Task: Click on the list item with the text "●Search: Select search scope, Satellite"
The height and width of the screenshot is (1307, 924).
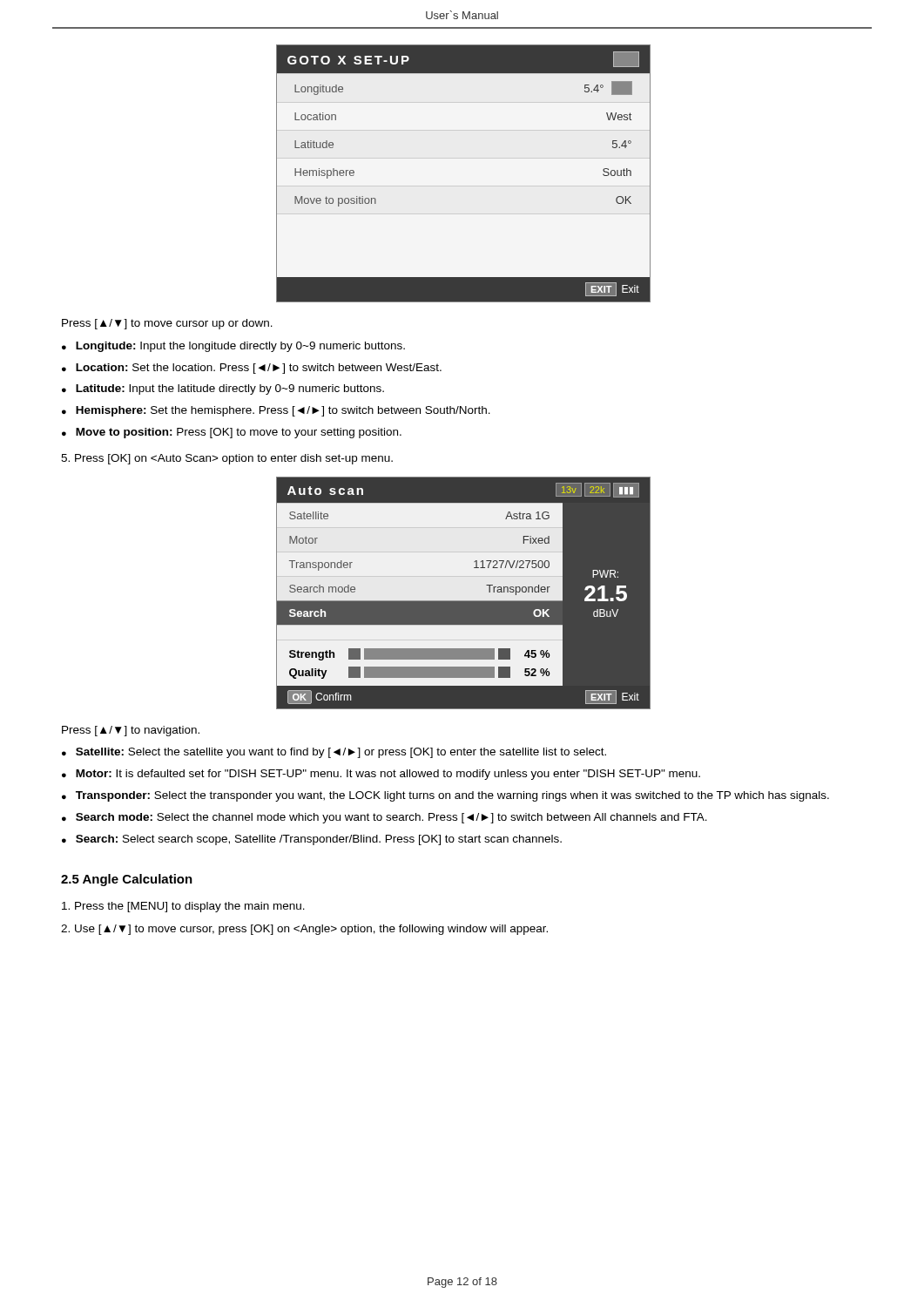Action: pos(312,840)
